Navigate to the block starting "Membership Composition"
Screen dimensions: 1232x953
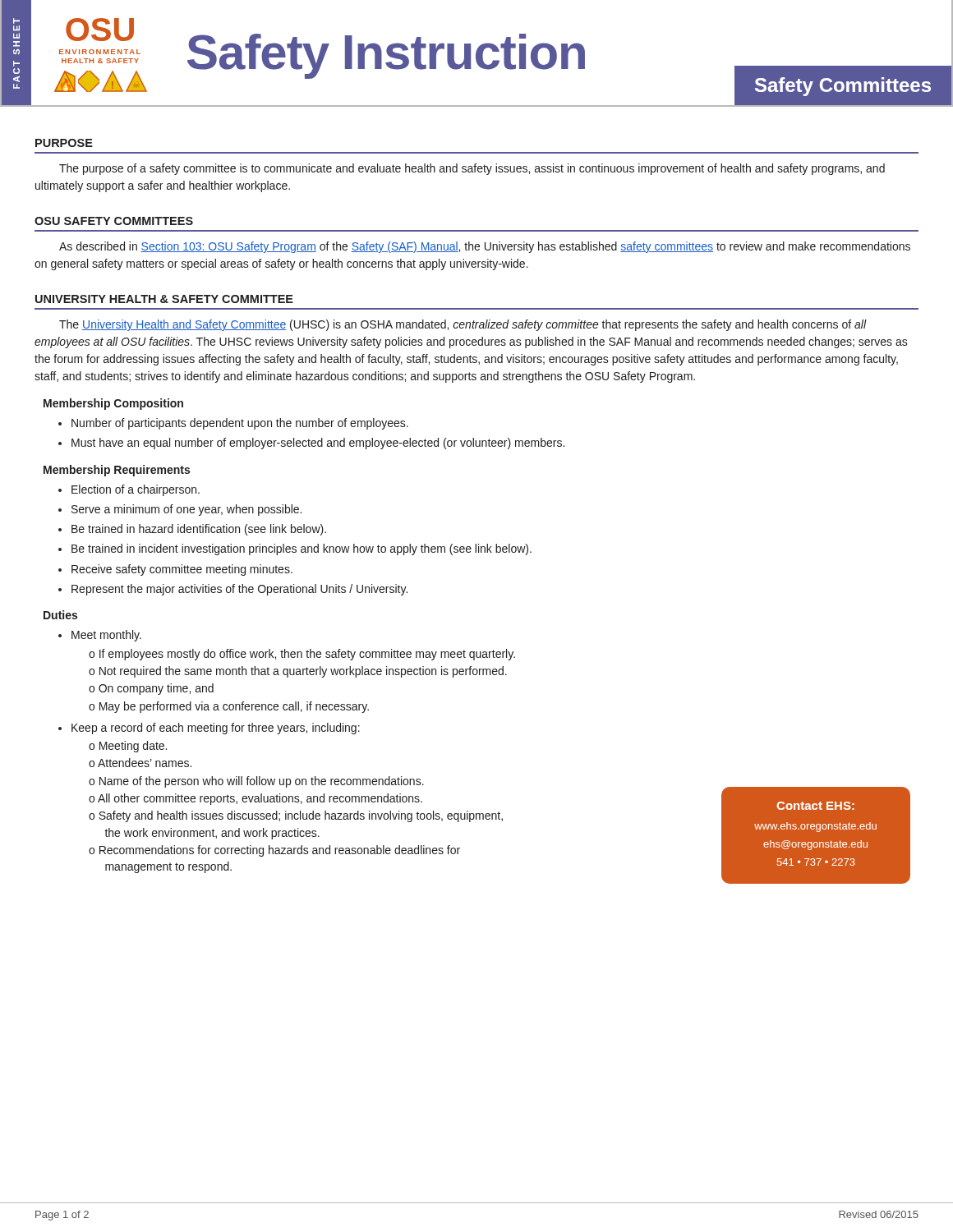tap(113, 403)
